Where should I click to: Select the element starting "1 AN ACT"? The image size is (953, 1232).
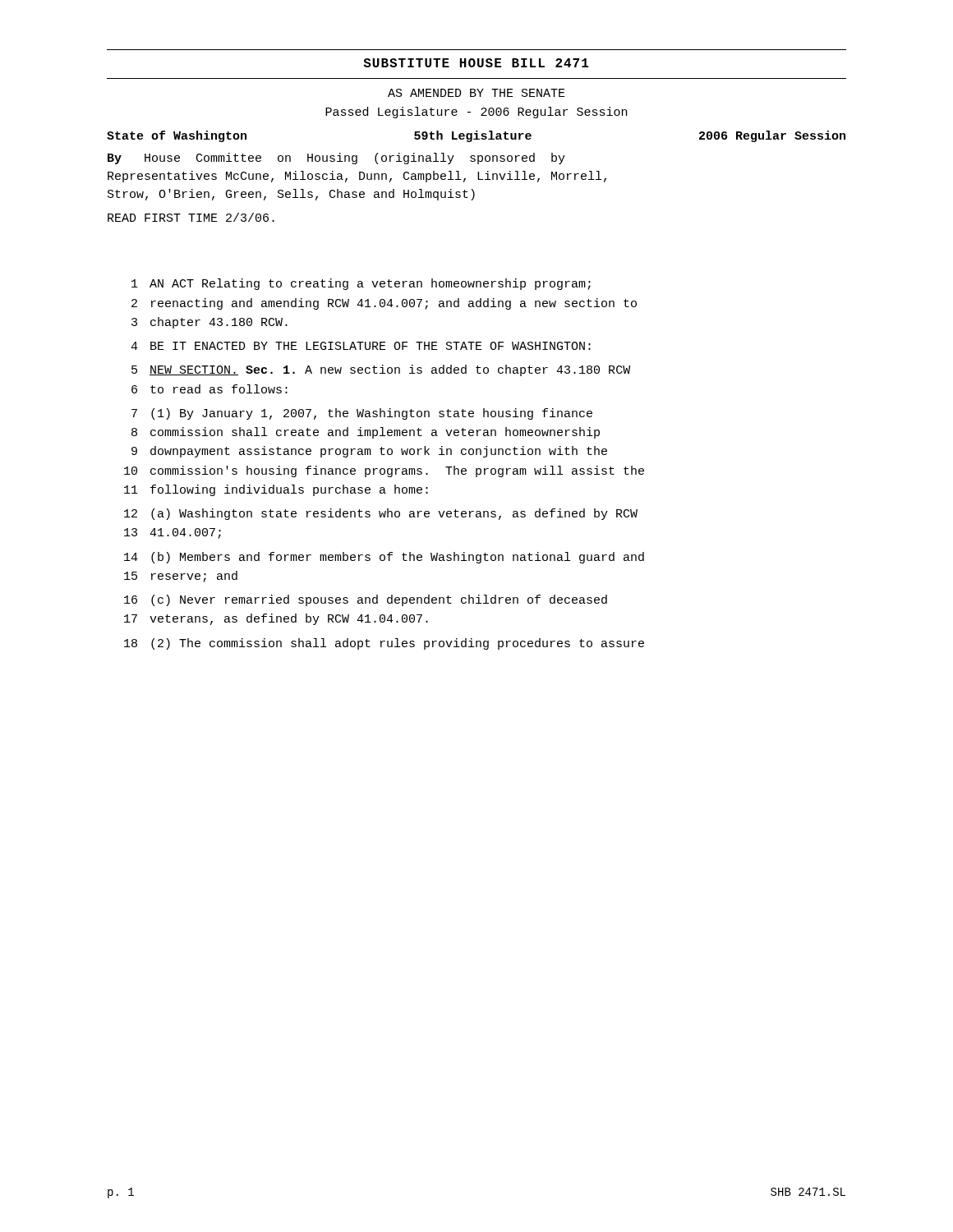tap(476, 285)
